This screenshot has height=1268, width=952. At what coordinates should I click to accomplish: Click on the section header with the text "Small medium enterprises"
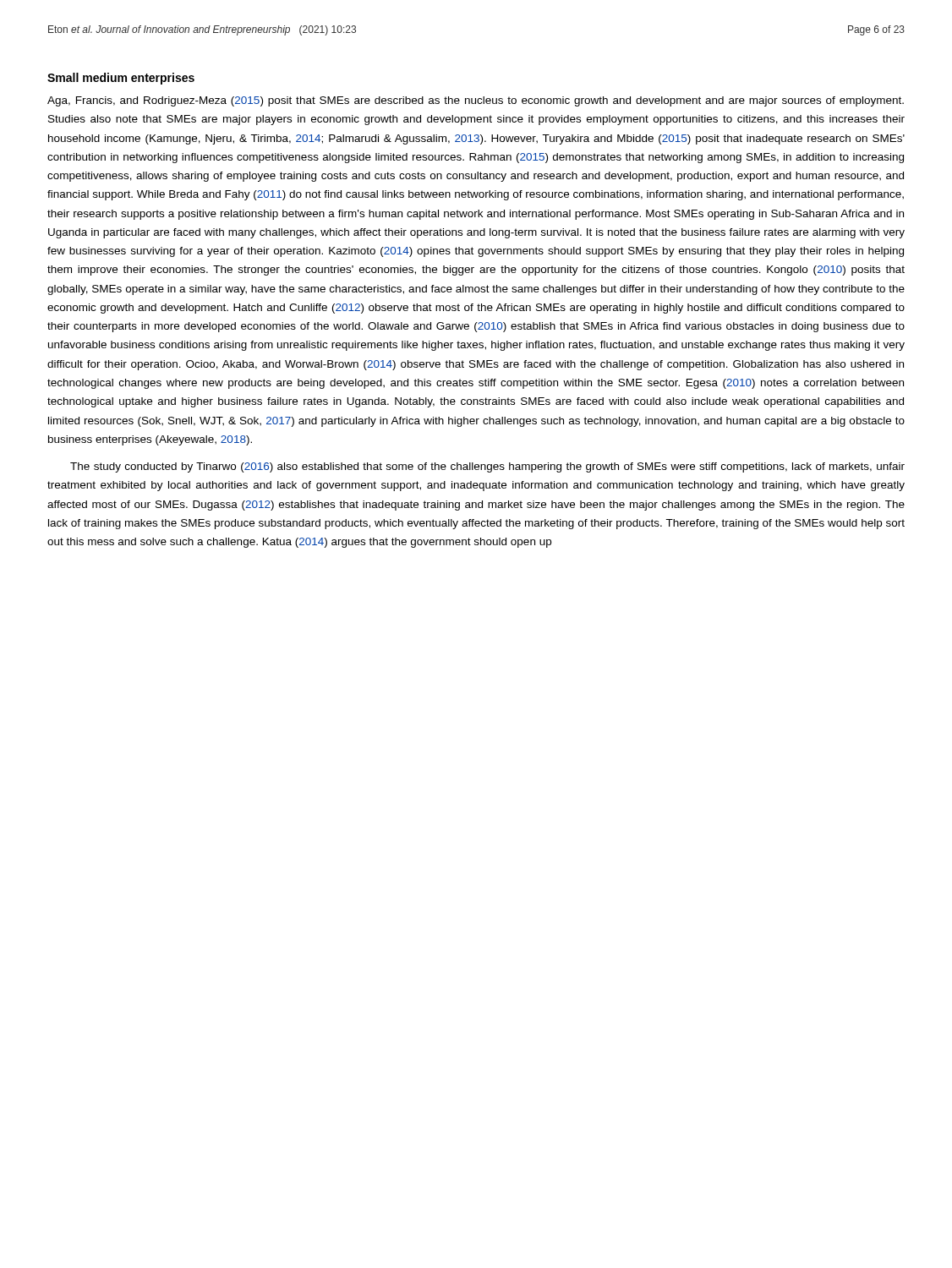tap(121, 78)
